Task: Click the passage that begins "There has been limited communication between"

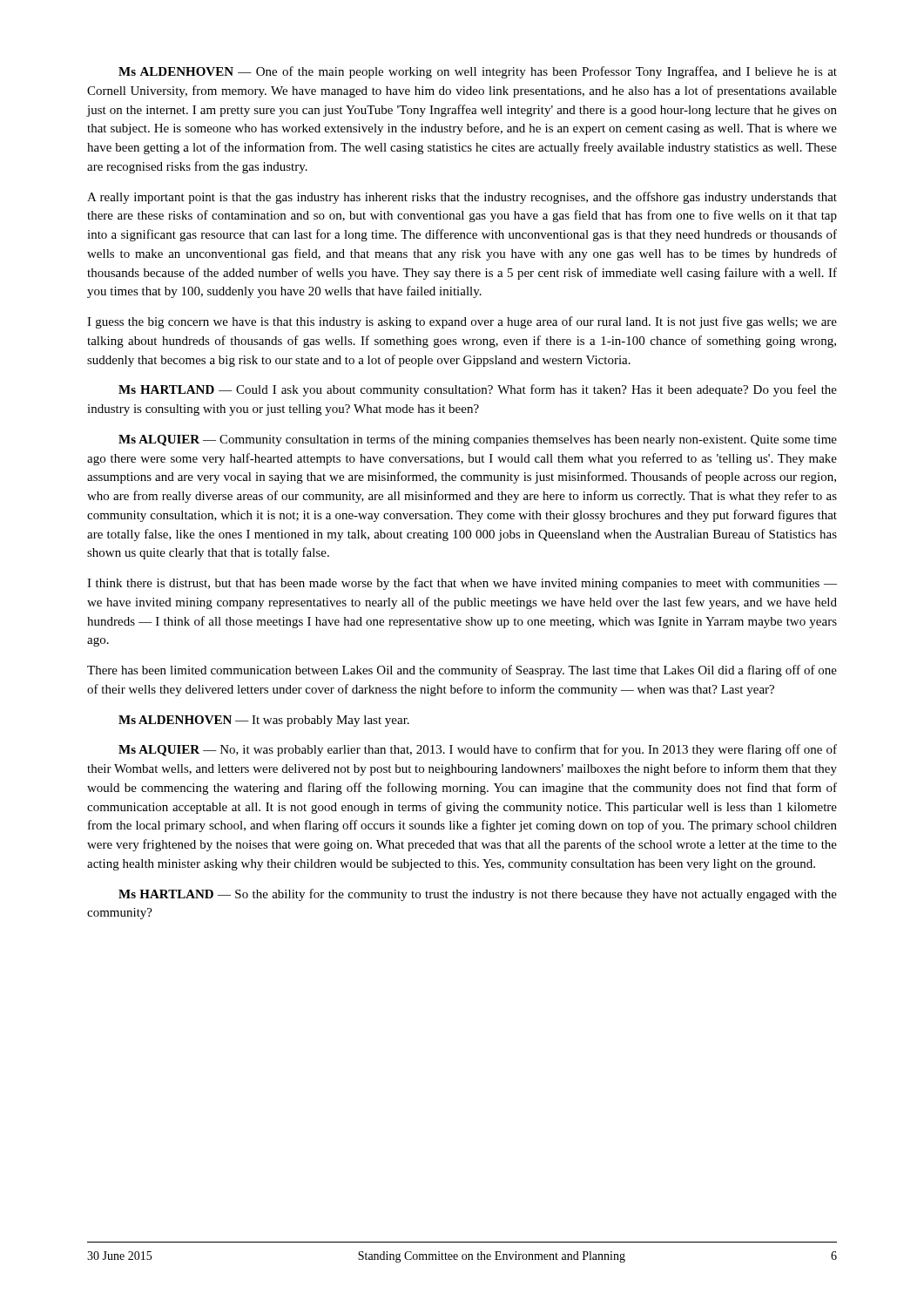Action: click(x=462, y=680)
